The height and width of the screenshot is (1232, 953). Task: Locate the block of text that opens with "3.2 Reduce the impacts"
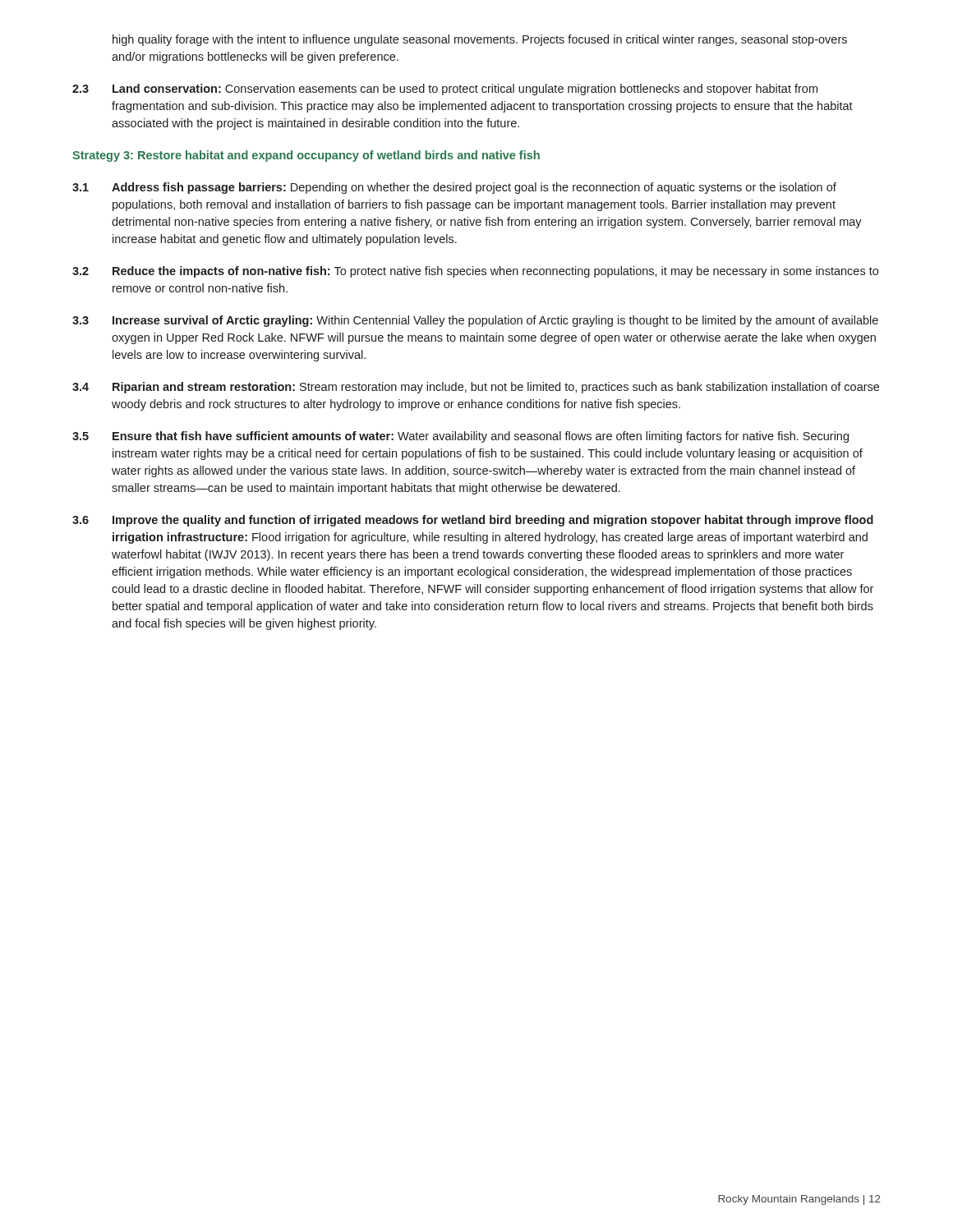point(476,280)
